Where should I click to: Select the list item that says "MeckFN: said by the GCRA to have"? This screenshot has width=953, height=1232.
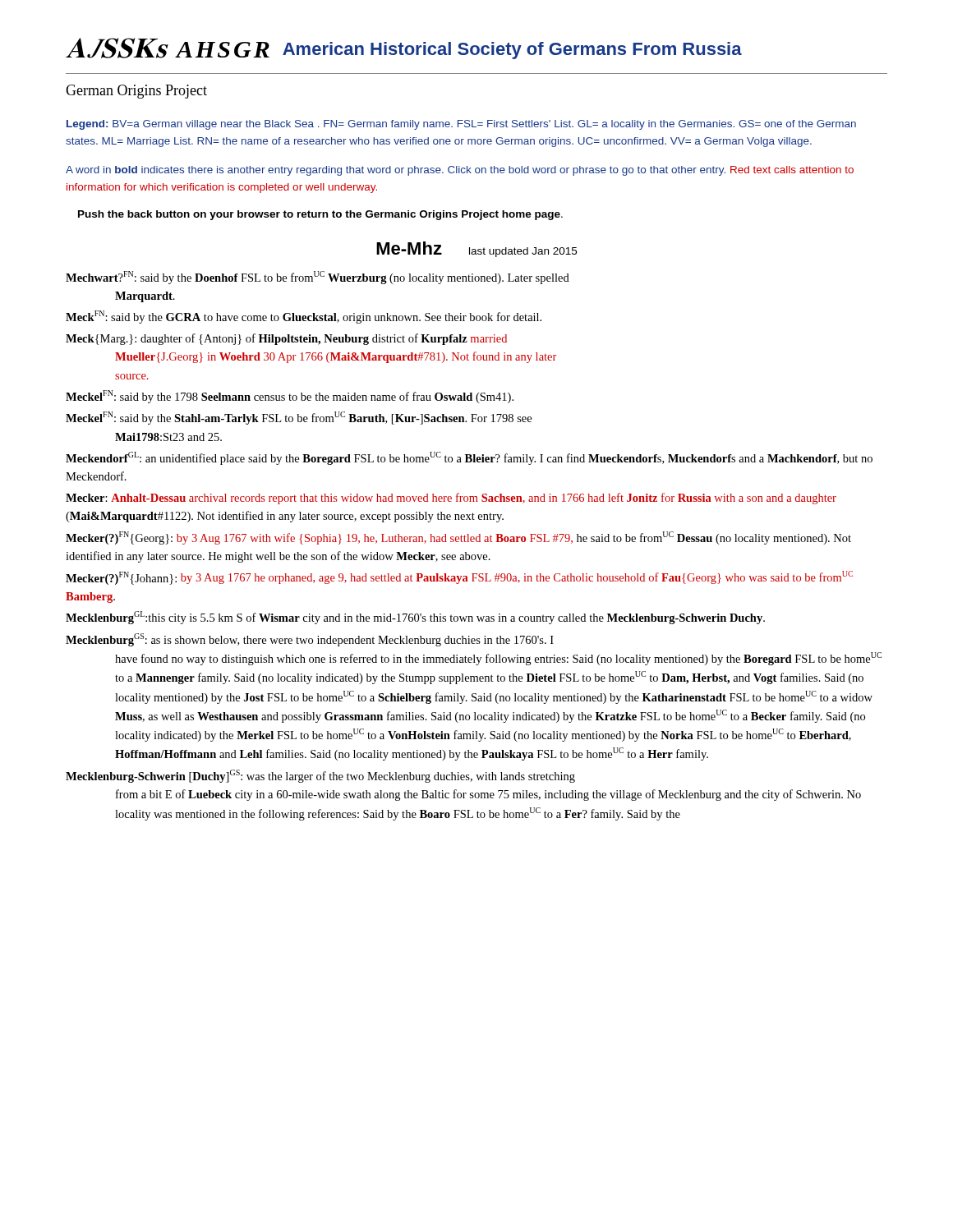pyautogui.click(x=304, y=316)
